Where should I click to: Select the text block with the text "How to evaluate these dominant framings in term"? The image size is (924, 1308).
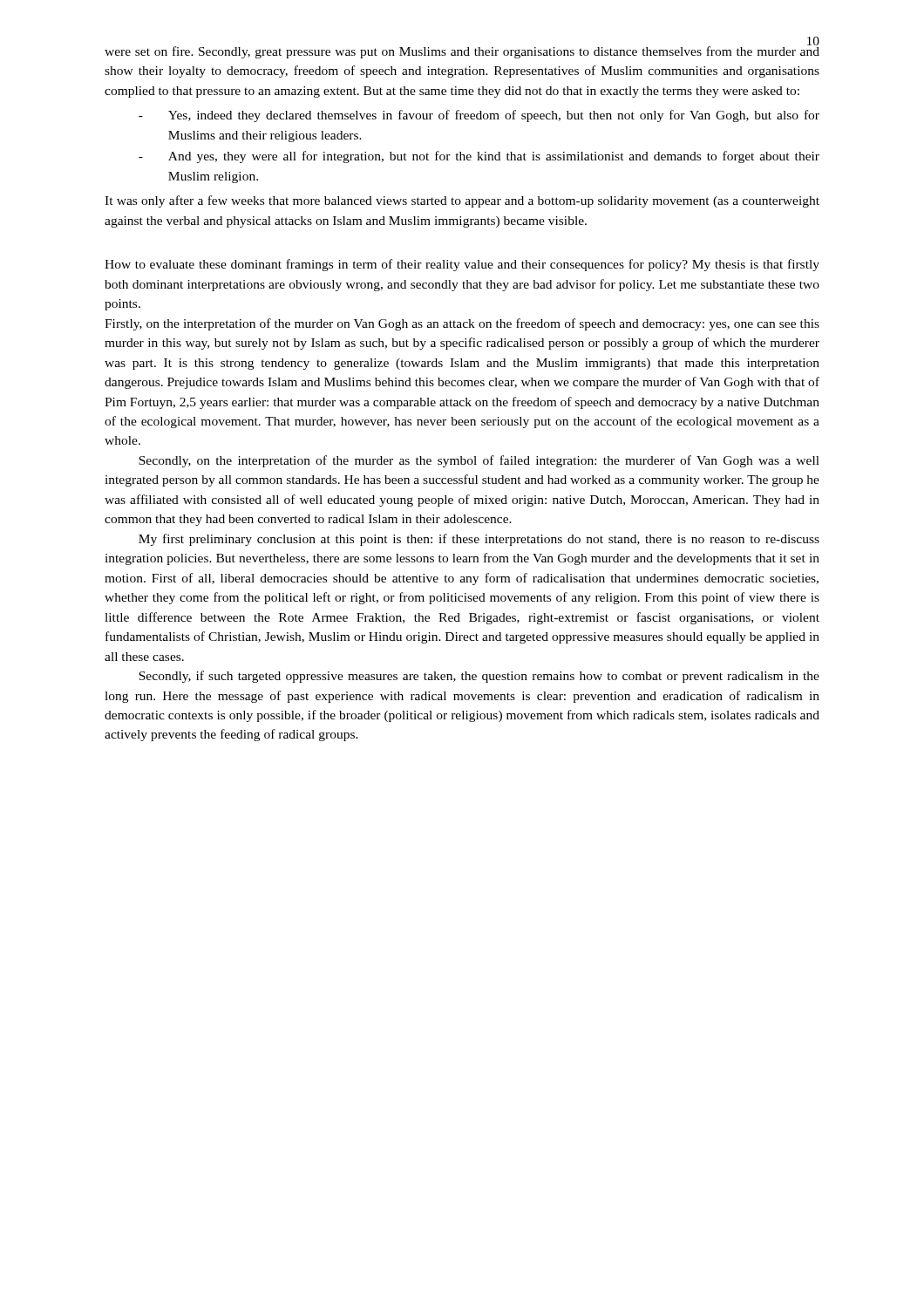(x=462, y=353)
